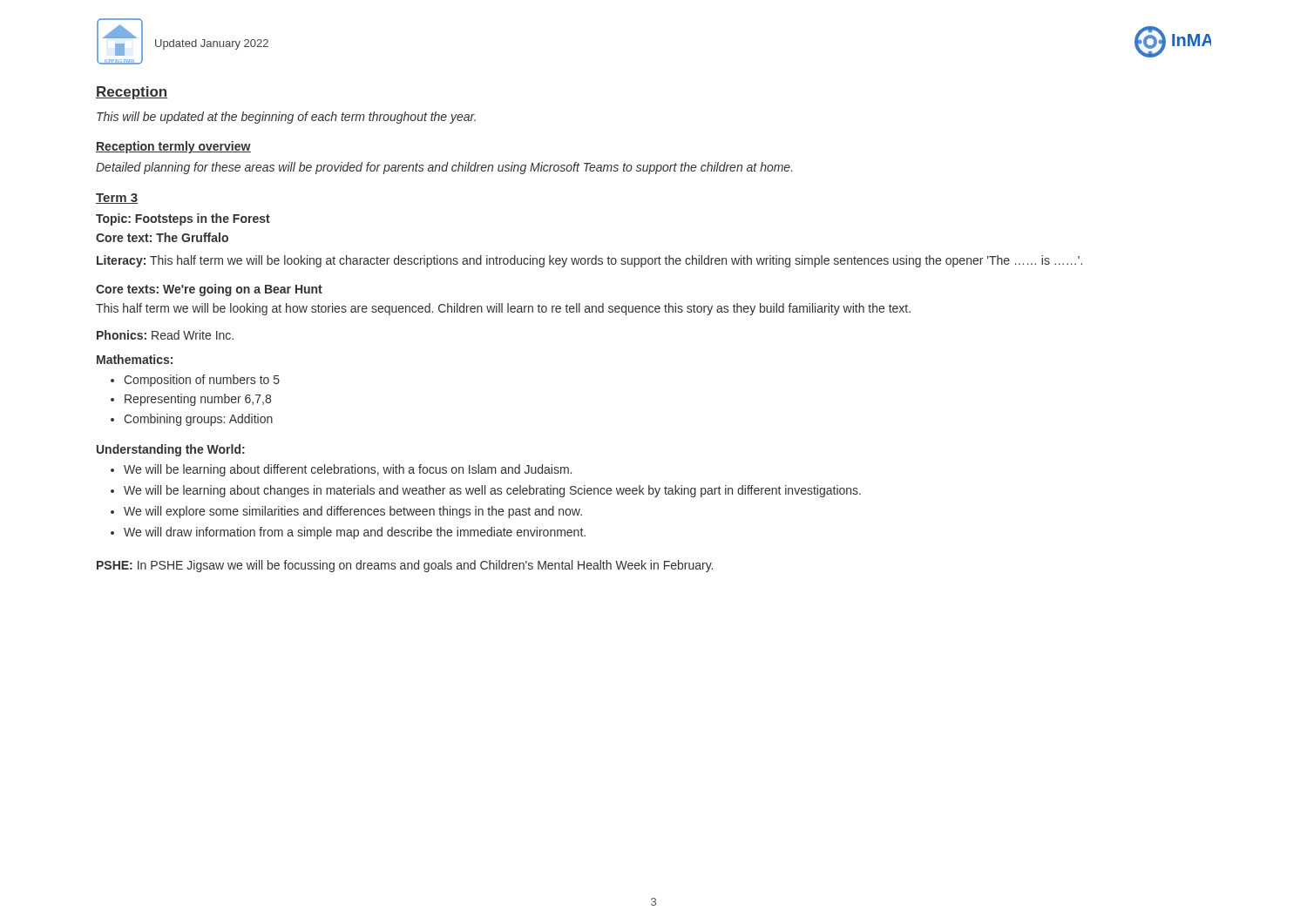This screenshot has width=1307, height=924.
Task: Find the text block containing "PSHE: In PSHE Jigsaw"
Action: (x=405, y=566)
